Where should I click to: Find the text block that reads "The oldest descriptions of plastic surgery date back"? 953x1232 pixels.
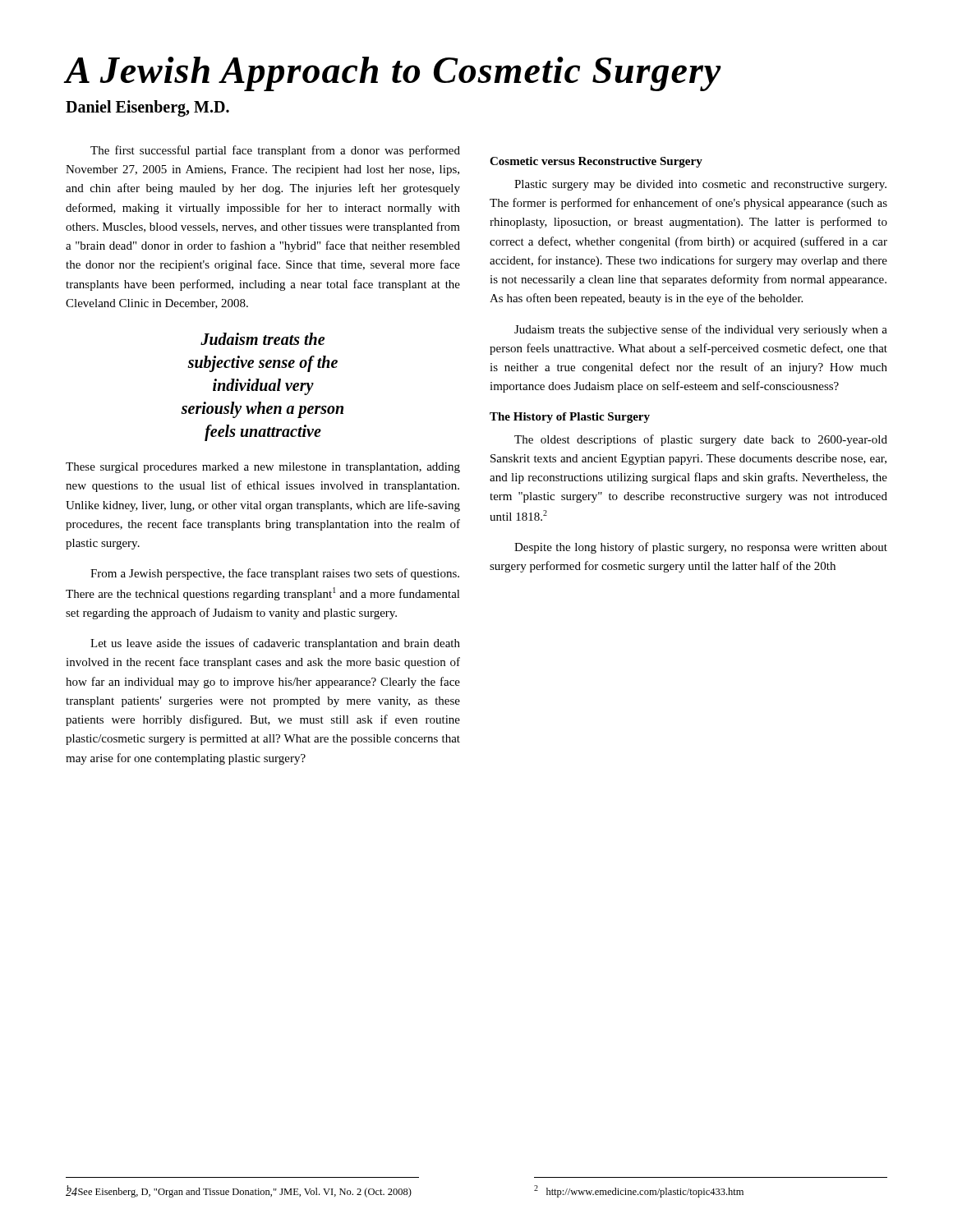(688, 478)
